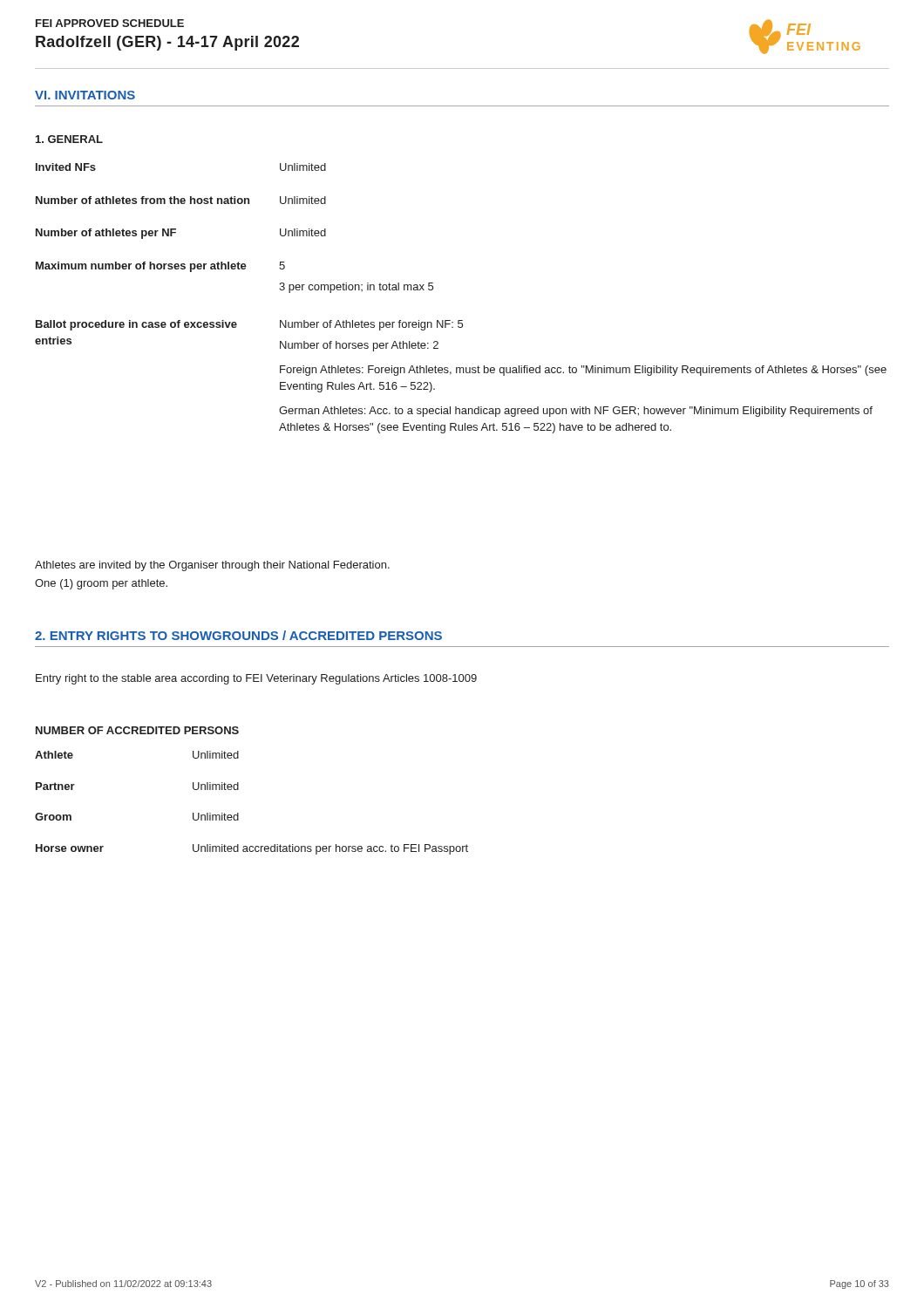Click on the text block starting "NUMBER OF ACCREDITED PERSONS"
924x1308 pixels.
(137, 730)
